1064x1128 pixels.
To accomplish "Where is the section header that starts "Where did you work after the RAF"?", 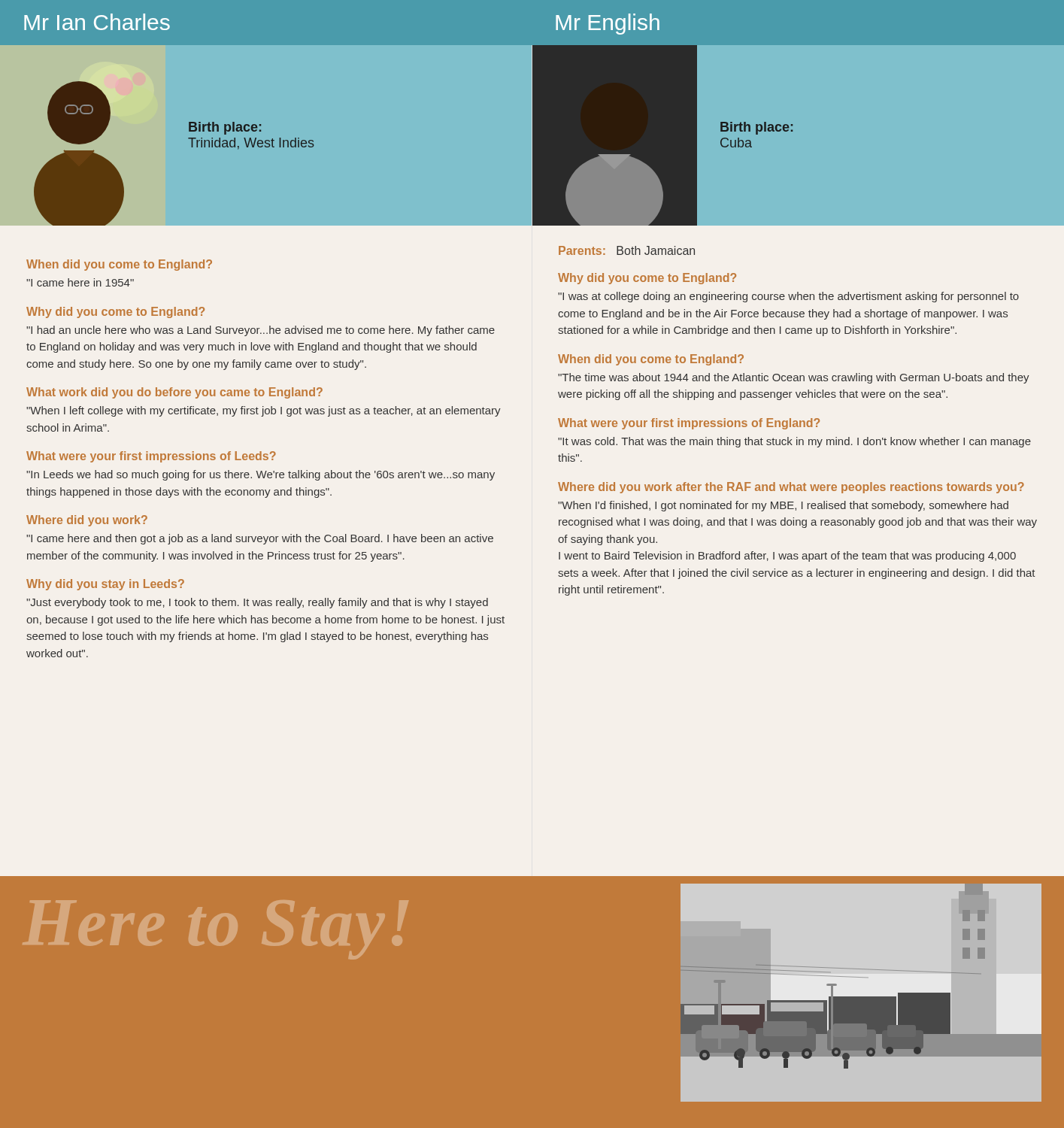I will click(791, 487).
